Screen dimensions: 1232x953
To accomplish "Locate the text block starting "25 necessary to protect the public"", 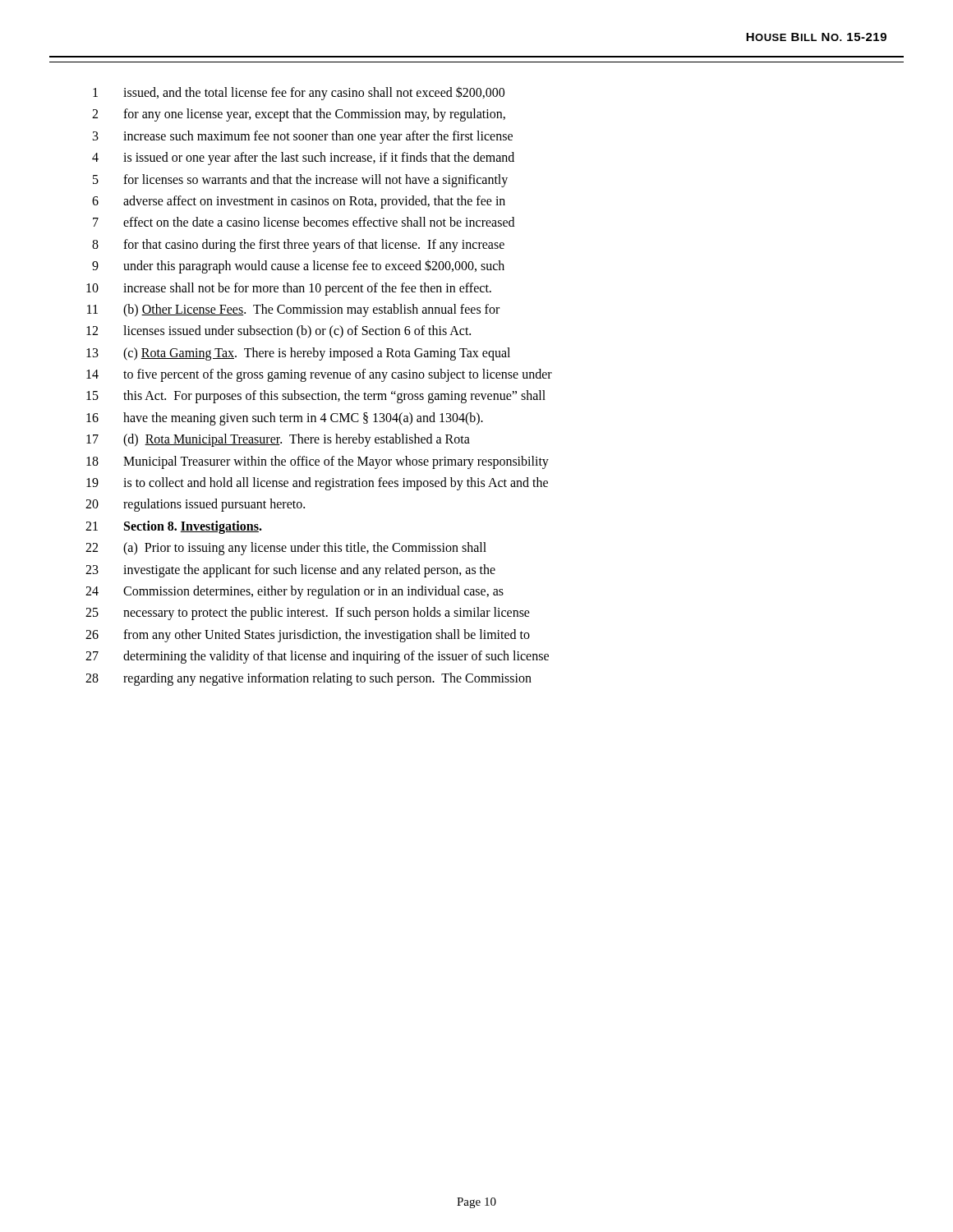I will (x=476, y=613).
